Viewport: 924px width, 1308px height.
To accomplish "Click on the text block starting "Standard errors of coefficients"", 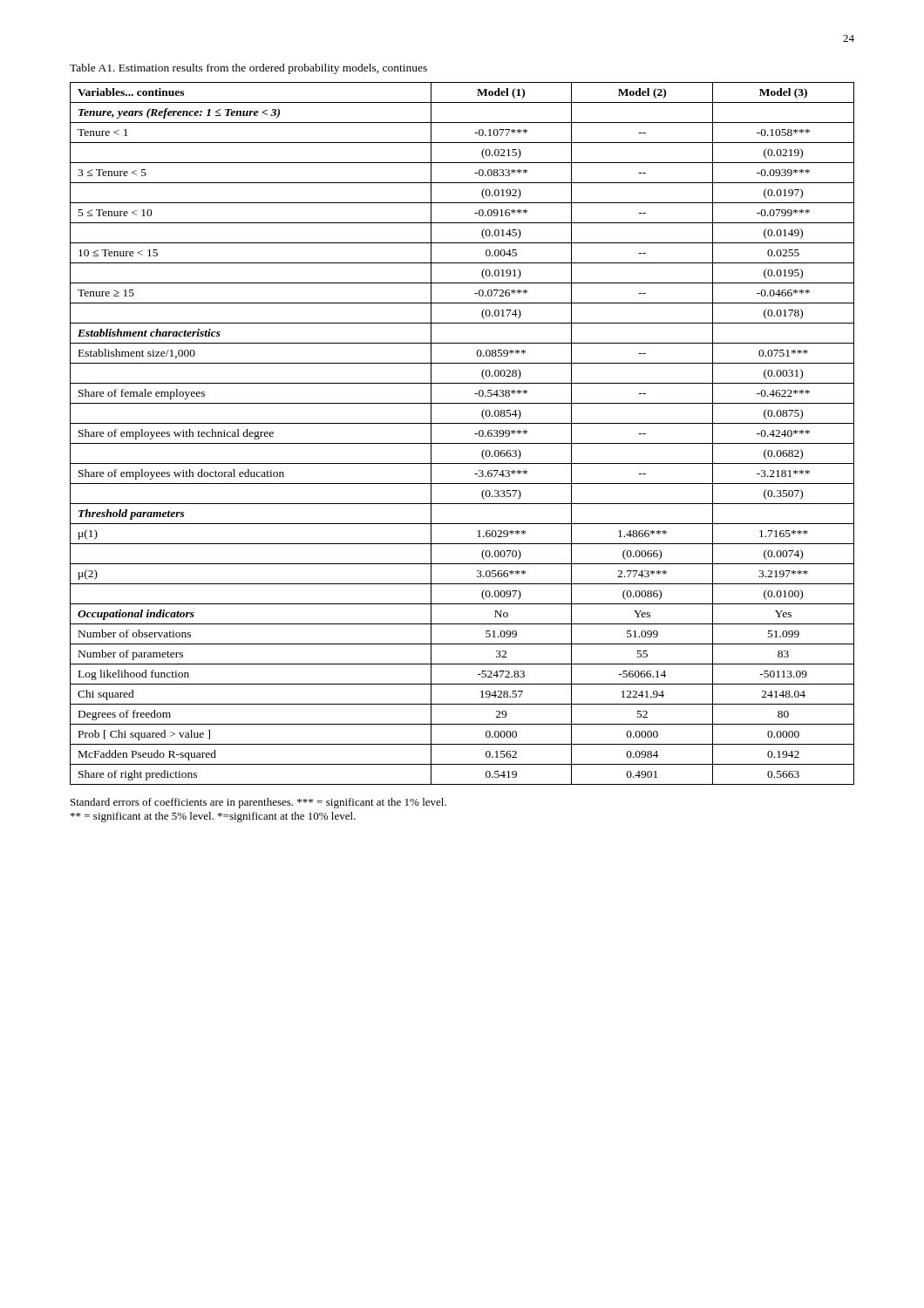I will tap(258, 809).
